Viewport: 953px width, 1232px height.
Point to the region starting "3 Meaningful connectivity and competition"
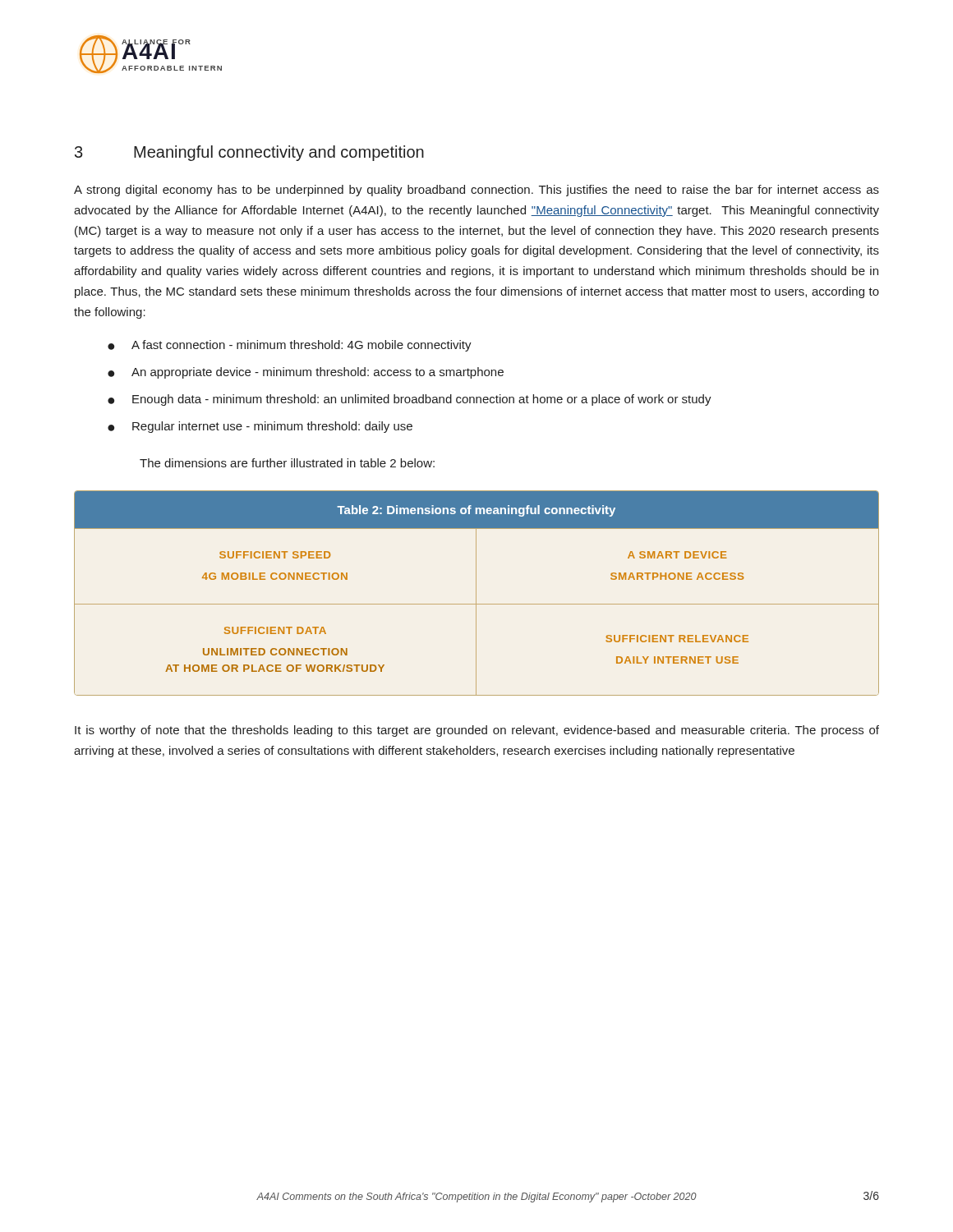coord(249,152)
